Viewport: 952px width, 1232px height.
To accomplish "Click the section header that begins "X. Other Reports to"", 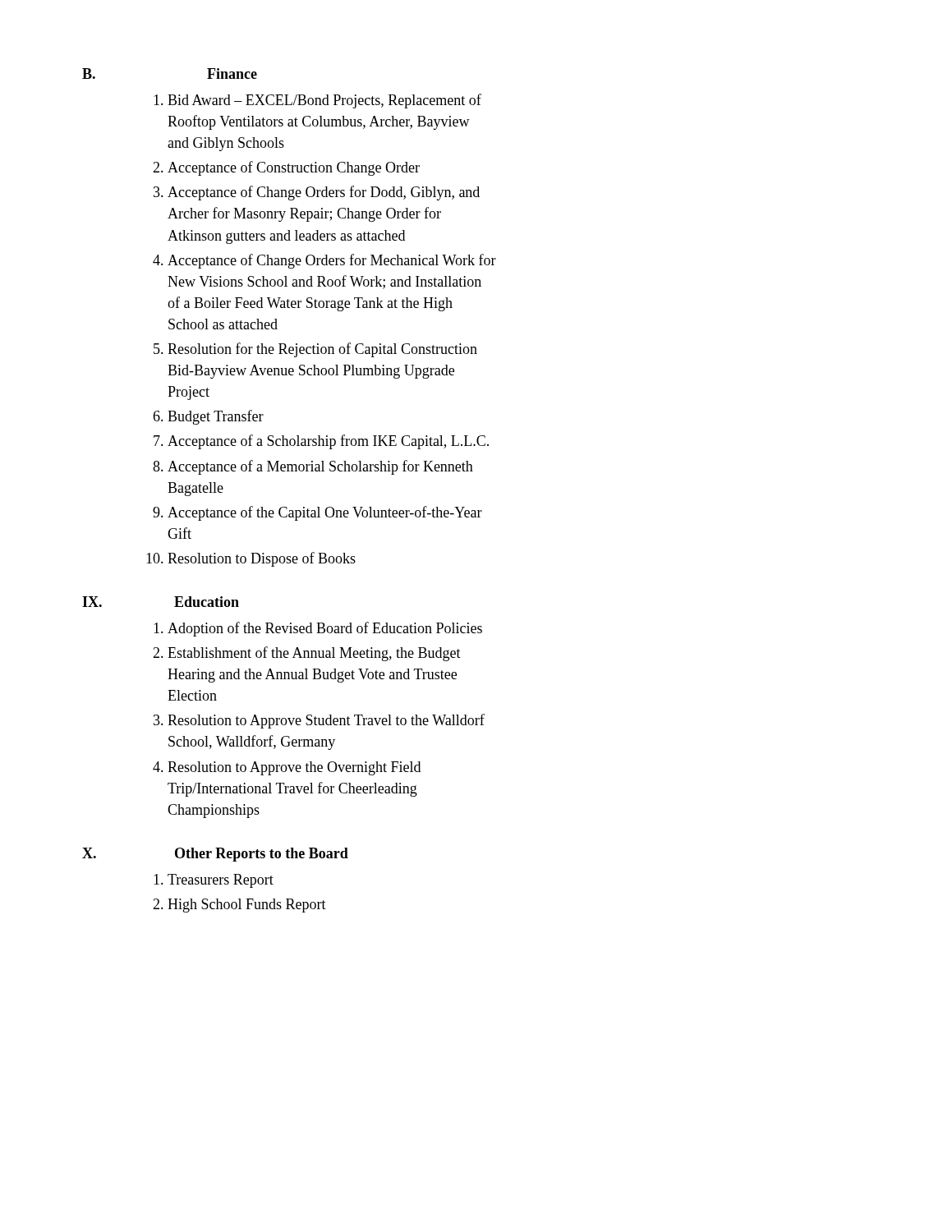I will pos(215,854).
